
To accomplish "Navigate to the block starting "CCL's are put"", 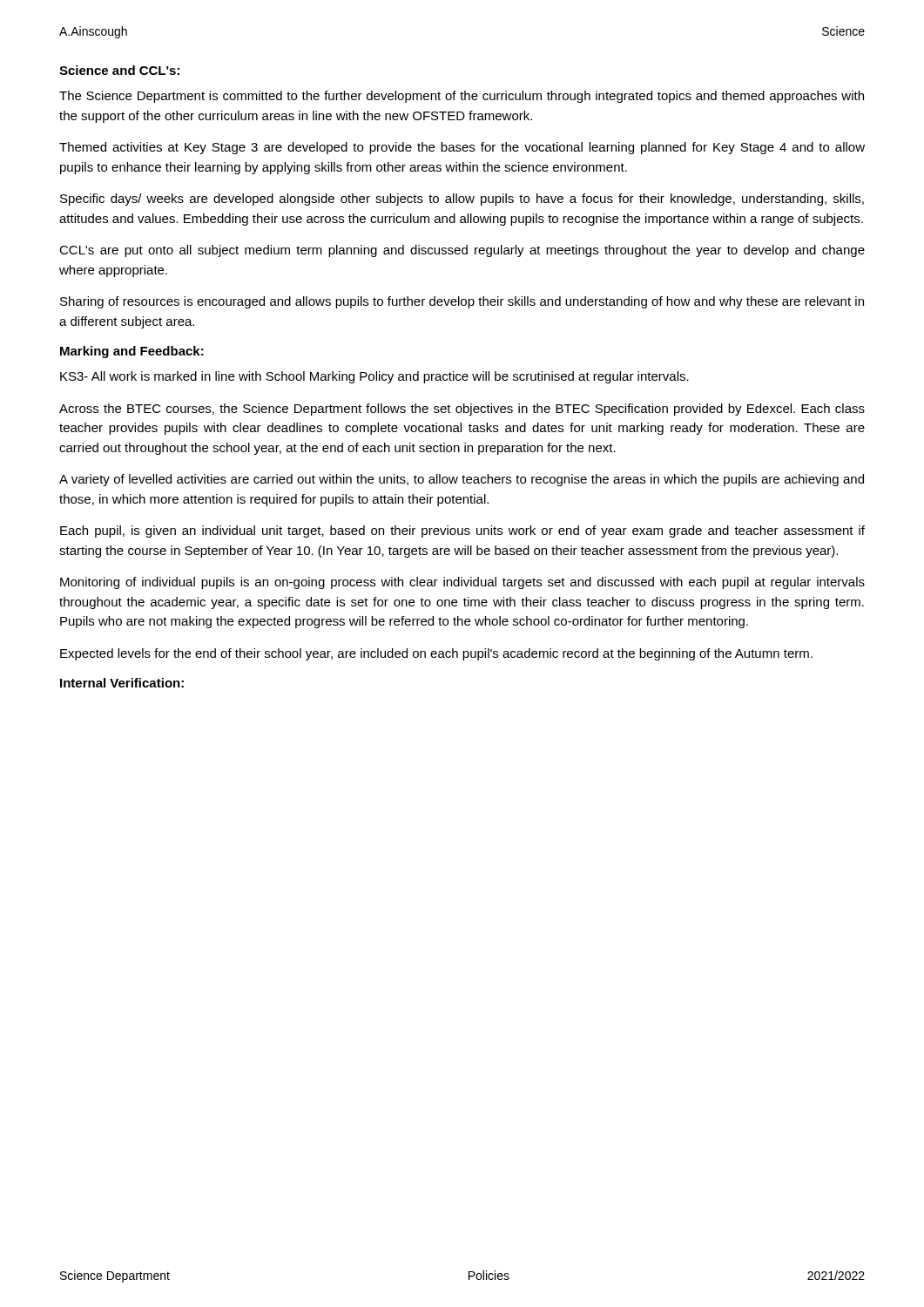I will [x=462, y=259].
